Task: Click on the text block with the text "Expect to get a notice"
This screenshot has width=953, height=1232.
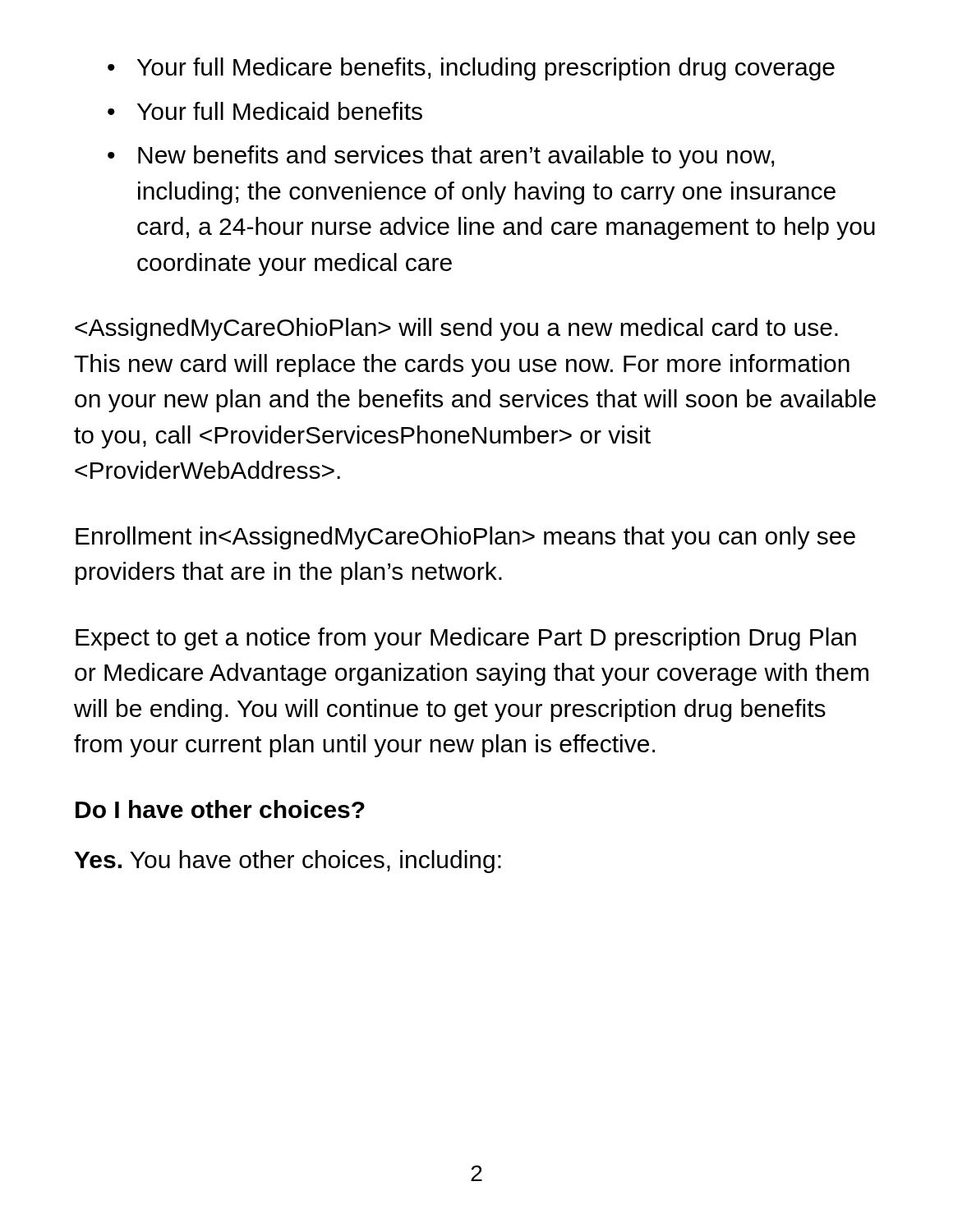Action: 472,690
